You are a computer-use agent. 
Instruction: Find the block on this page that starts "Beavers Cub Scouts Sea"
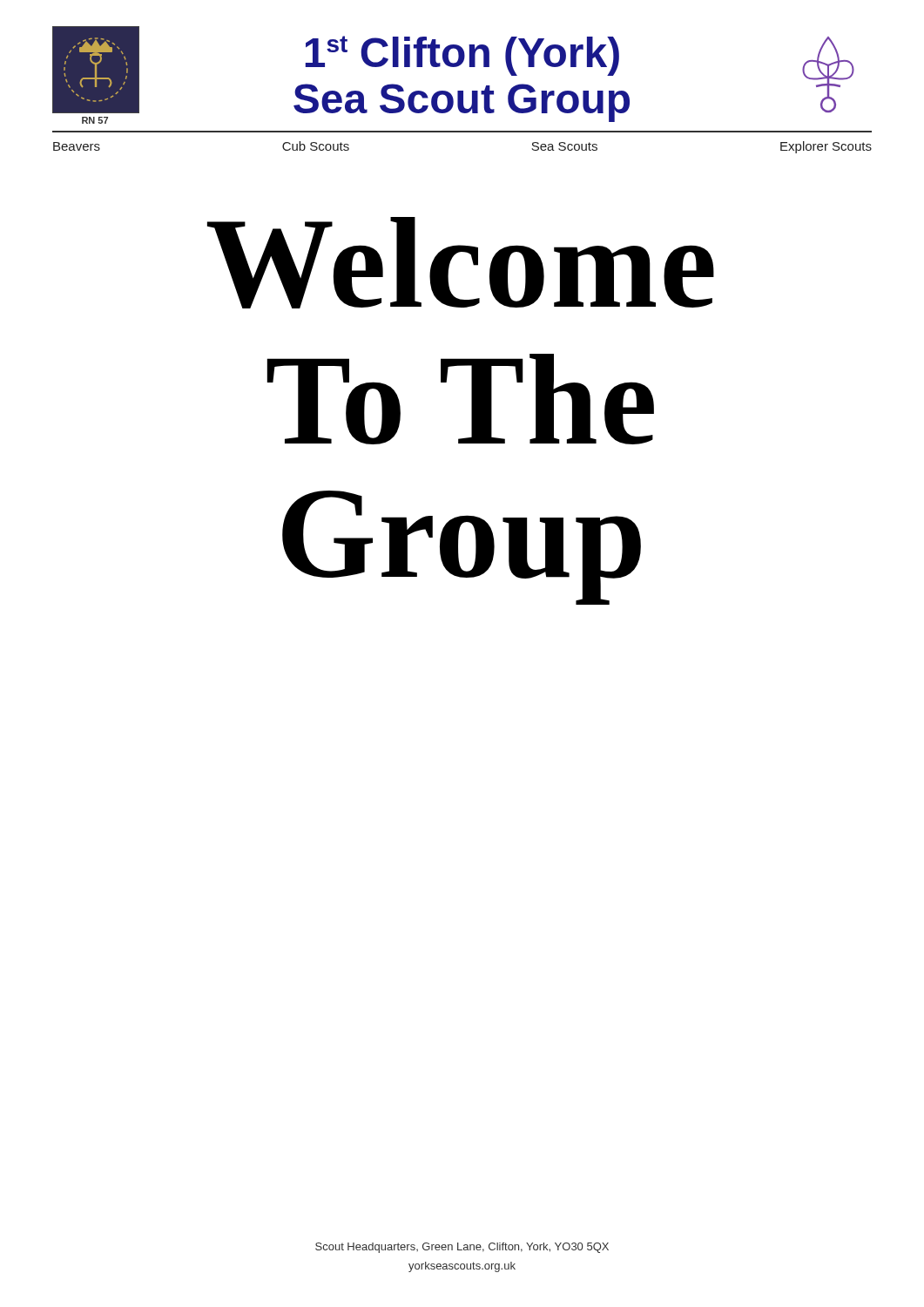(x=74, y=147)
